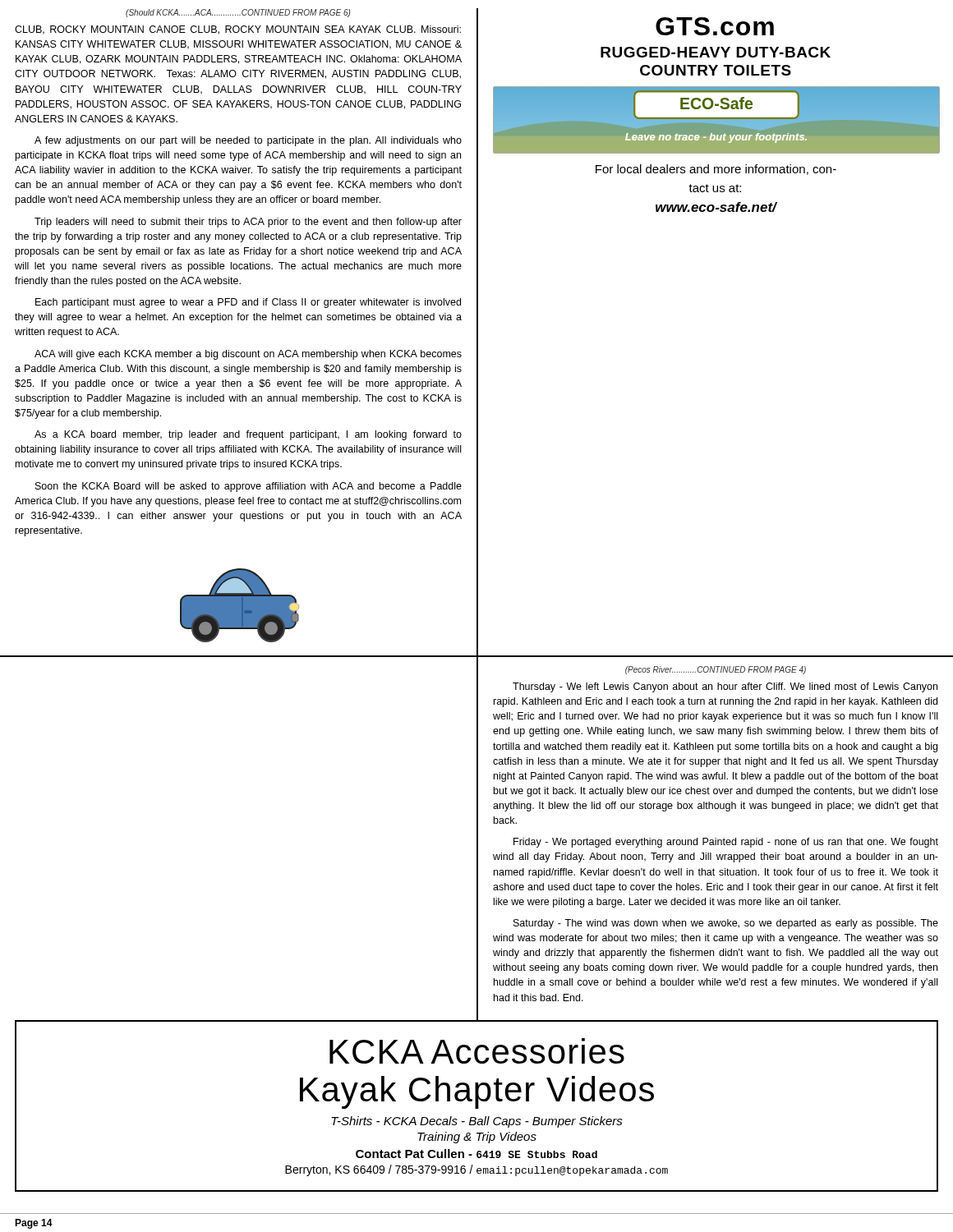Locate the text block starting "T-Shirts - KCKA Decals - Ball Caps -"
This screenshot has width=953, height=1232.
pyautogui.click(x=476, y=1121)
